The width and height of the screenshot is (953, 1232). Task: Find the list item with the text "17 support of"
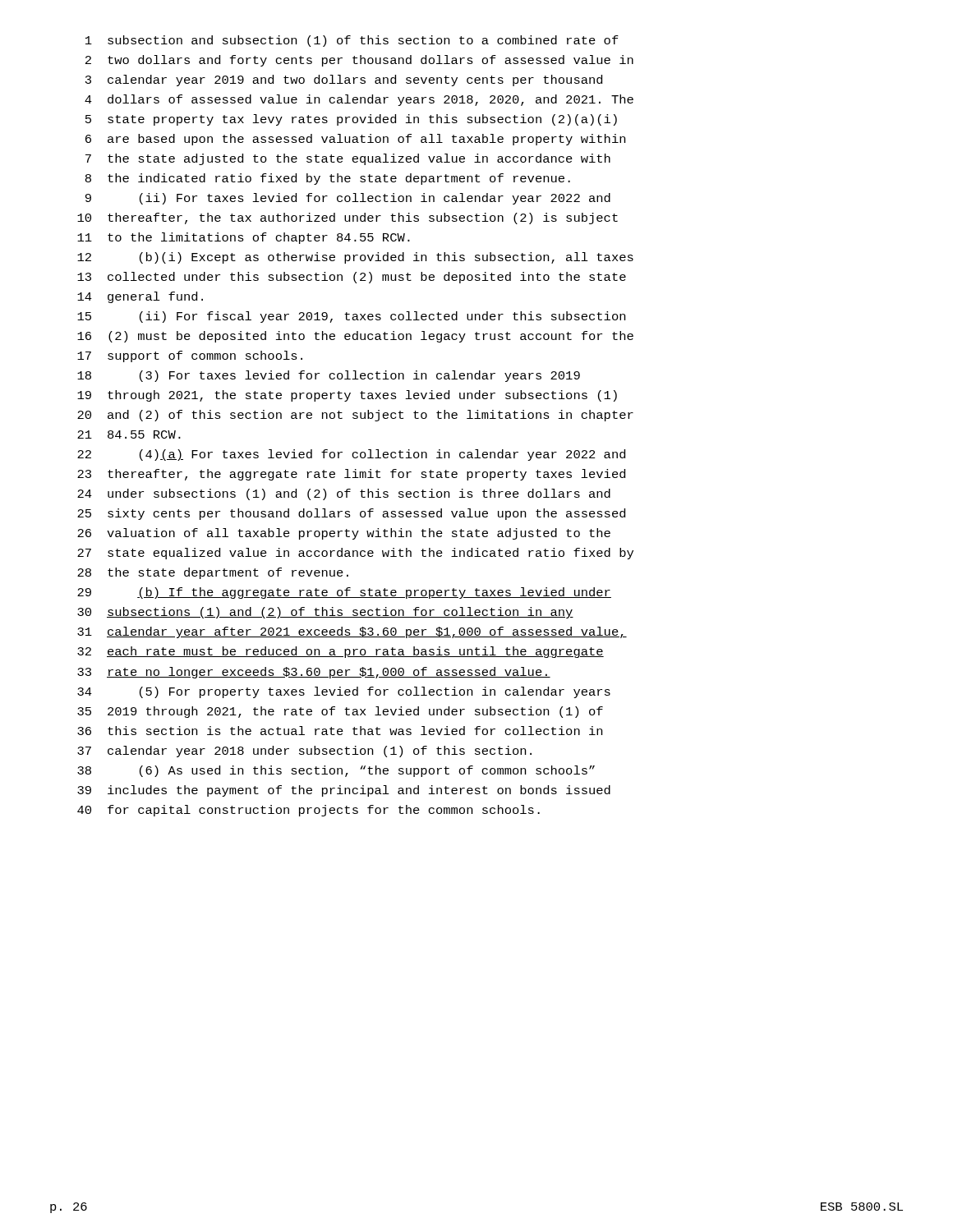(x=190, y=356)
